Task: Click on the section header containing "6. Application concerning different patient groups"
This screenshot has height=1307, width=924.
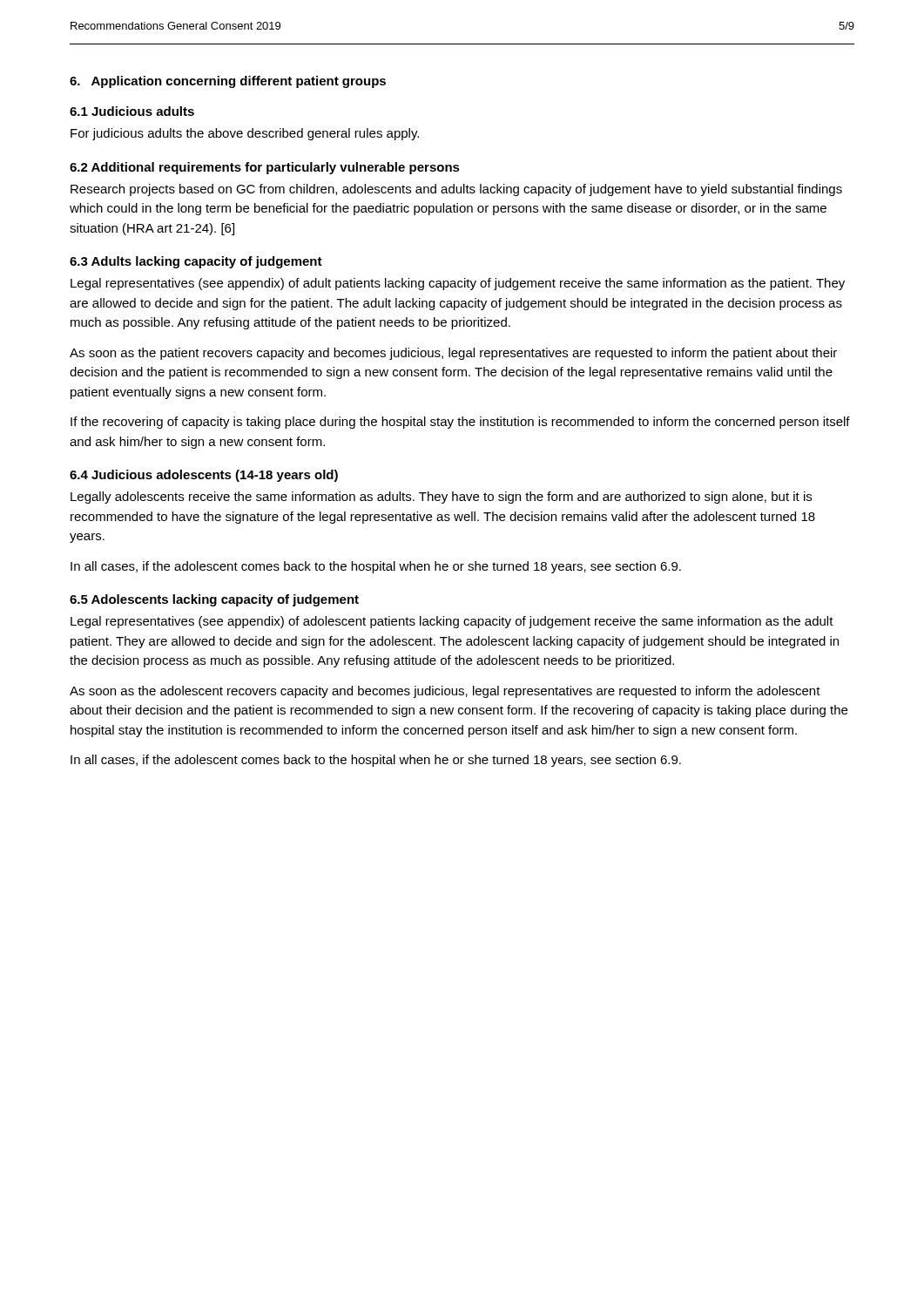Action: click(x=228, y=81)
